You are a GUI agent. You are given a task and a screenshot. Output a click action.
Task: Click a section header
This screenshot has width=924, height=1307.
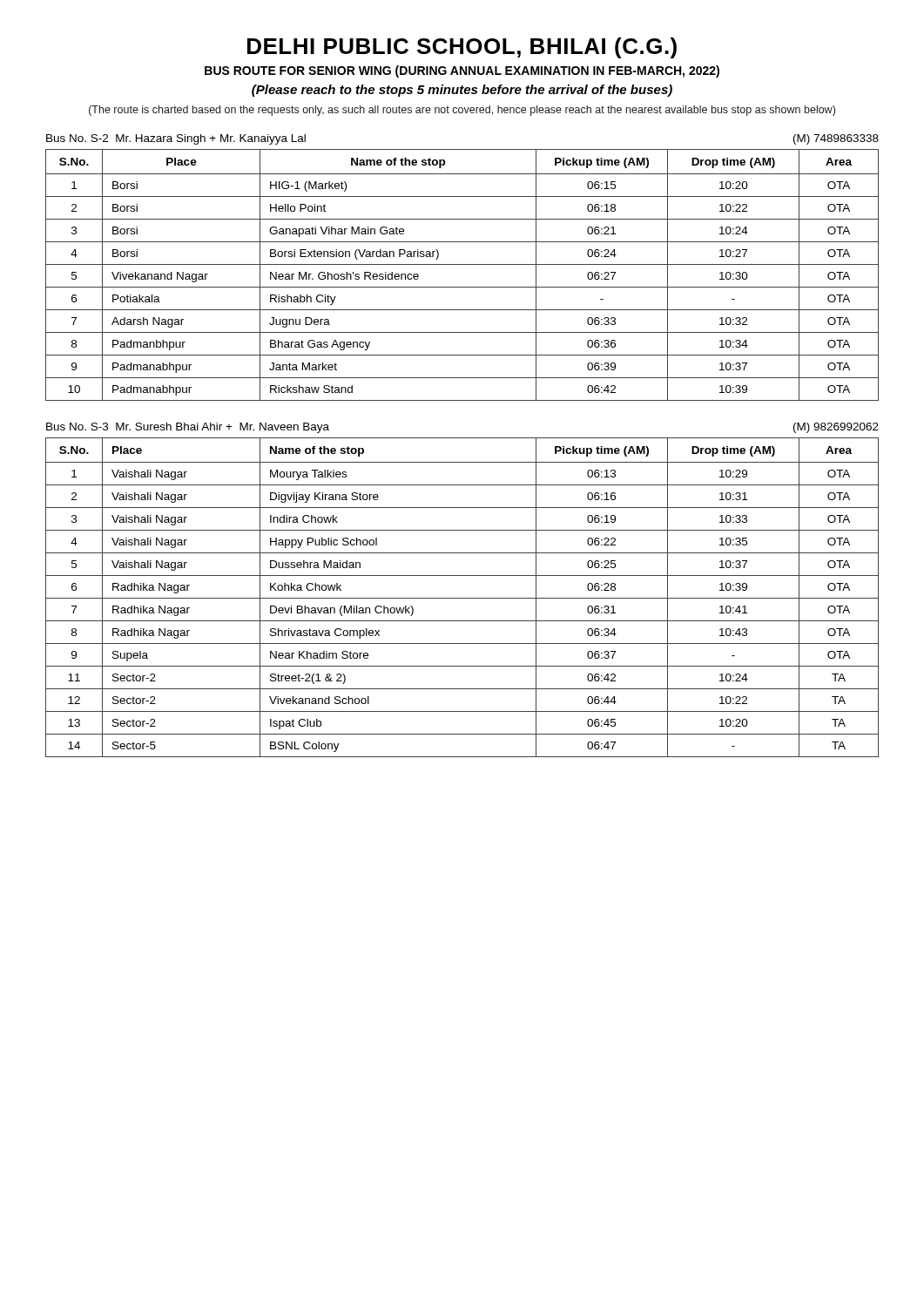click(x=462, y=71)
